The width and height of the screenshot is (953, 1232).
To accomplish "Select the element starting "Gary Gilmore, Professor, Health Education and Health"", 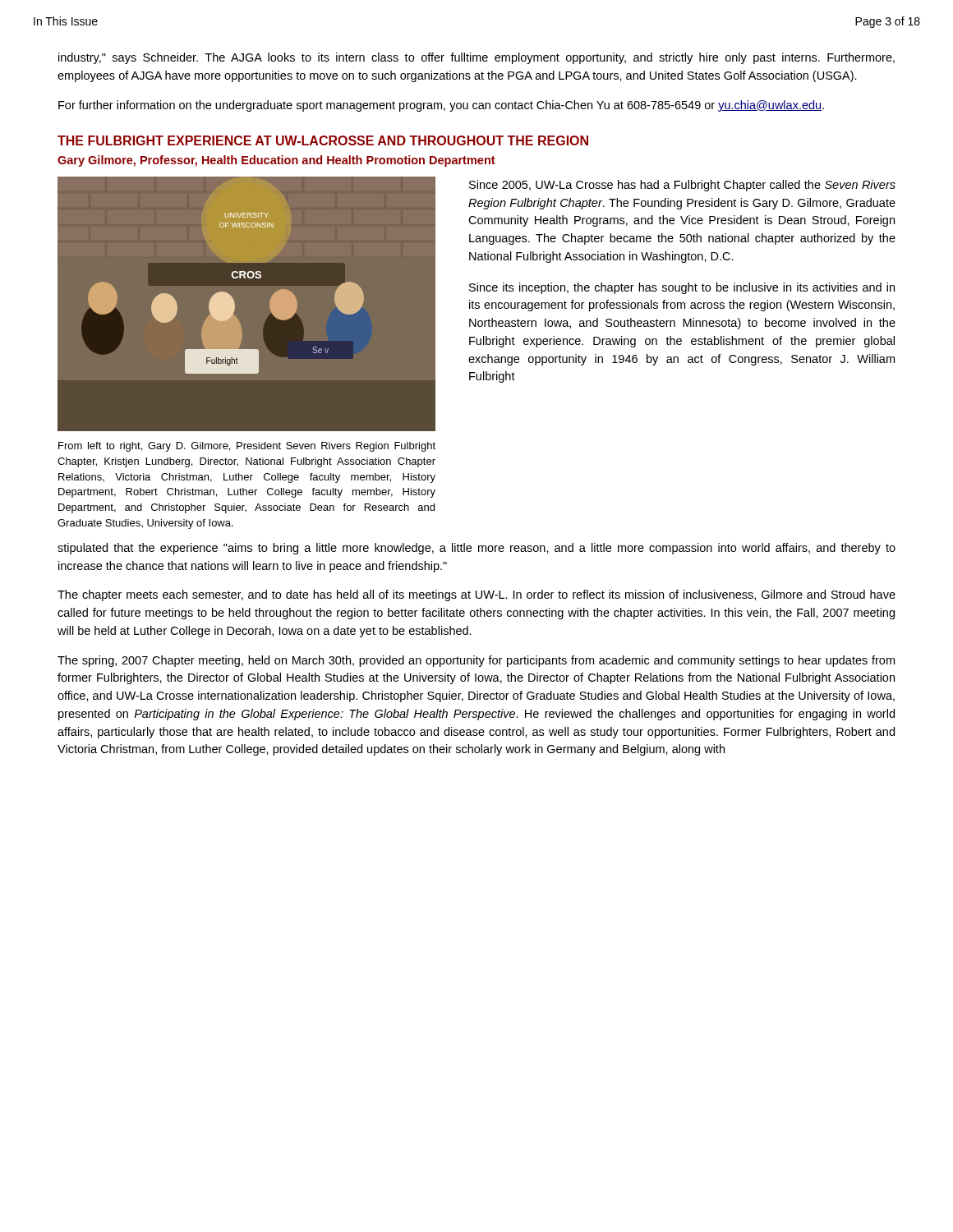I will 276,160.
